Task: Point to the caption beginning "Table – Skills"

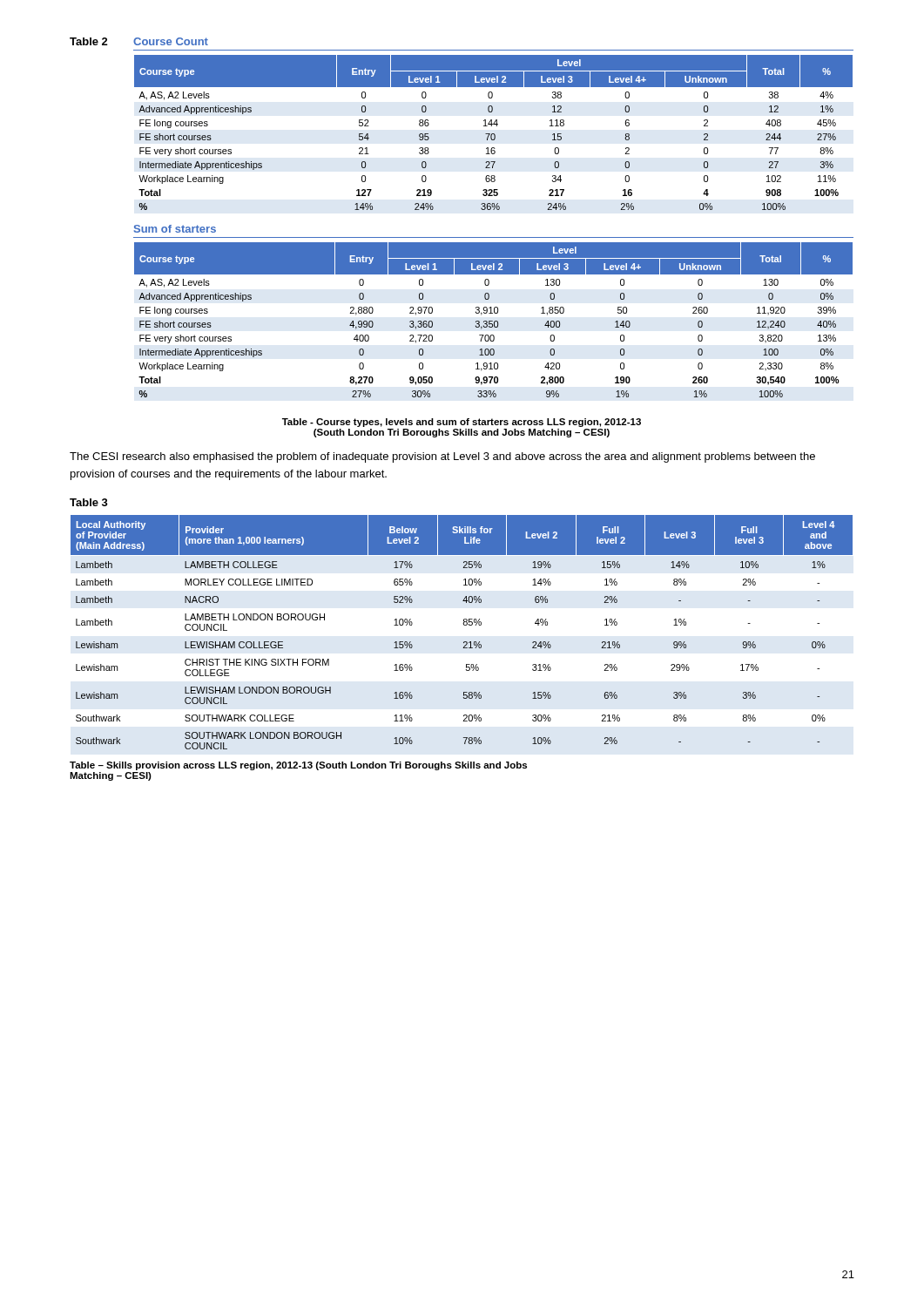Action: click(x=299, y=770)
